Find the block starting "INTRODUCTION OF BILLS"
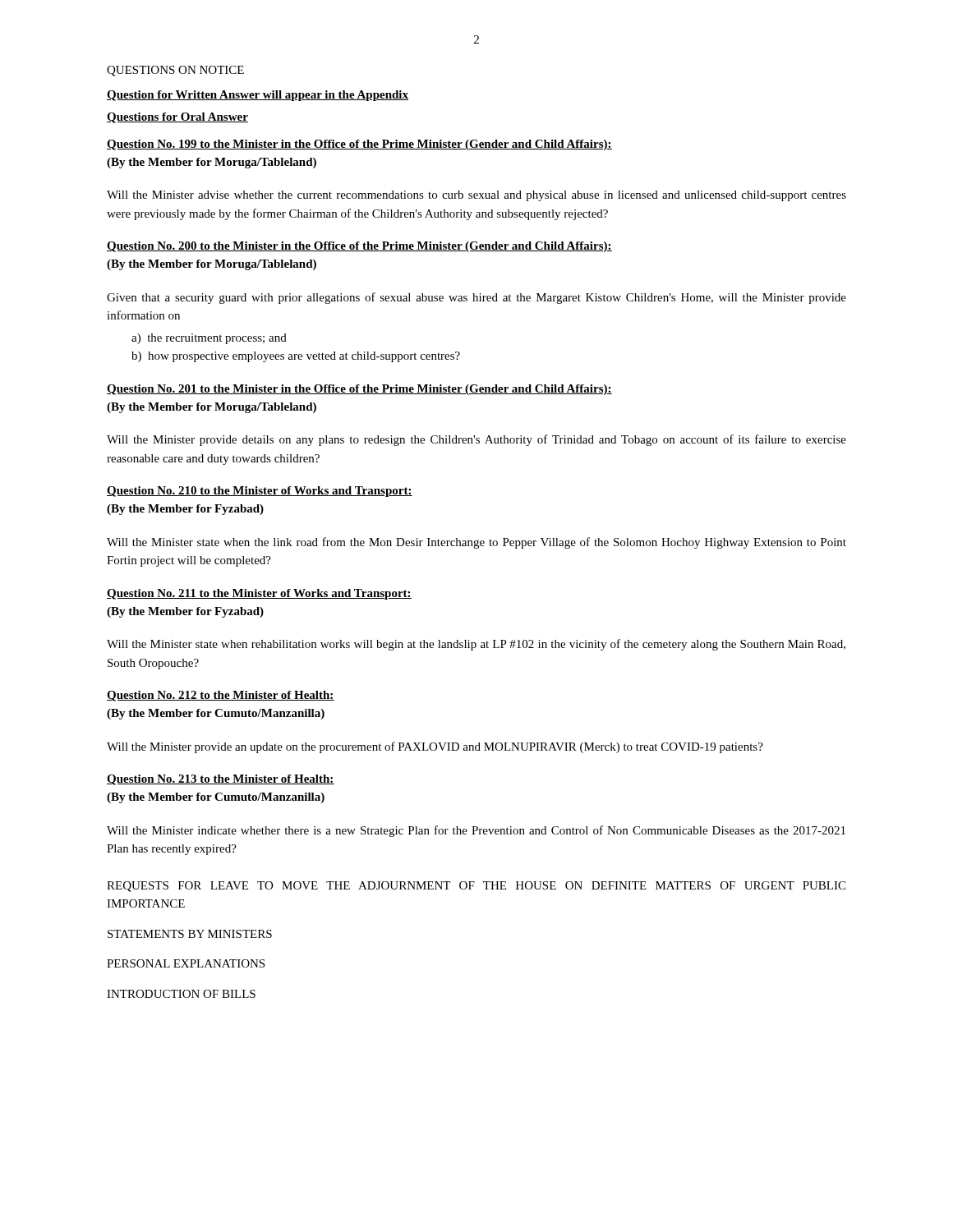Image resolution: width=953 pixels, height=1232 pixels. 181,994
